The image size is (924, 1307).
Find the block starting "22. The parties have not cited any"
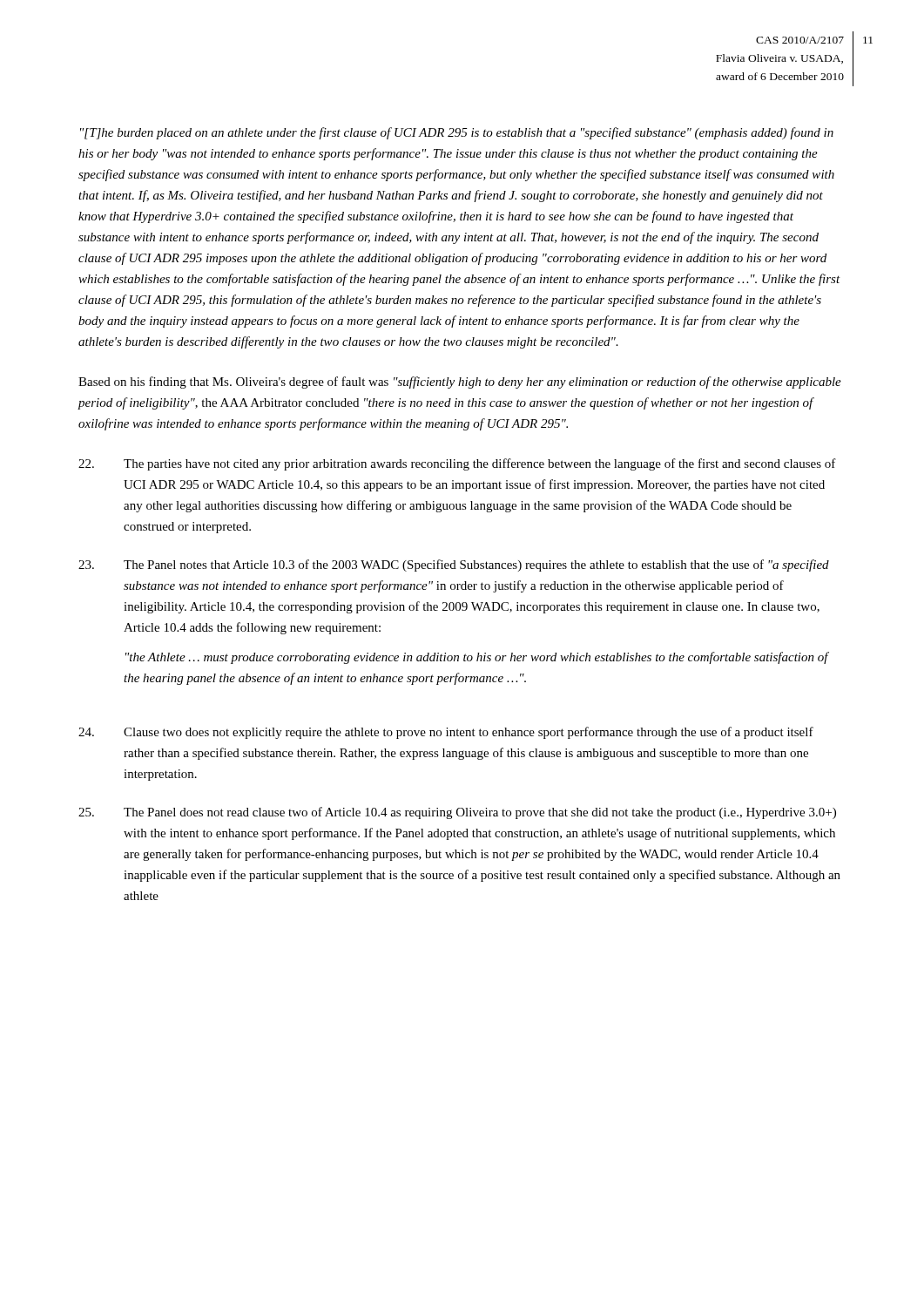pos(462,495)
